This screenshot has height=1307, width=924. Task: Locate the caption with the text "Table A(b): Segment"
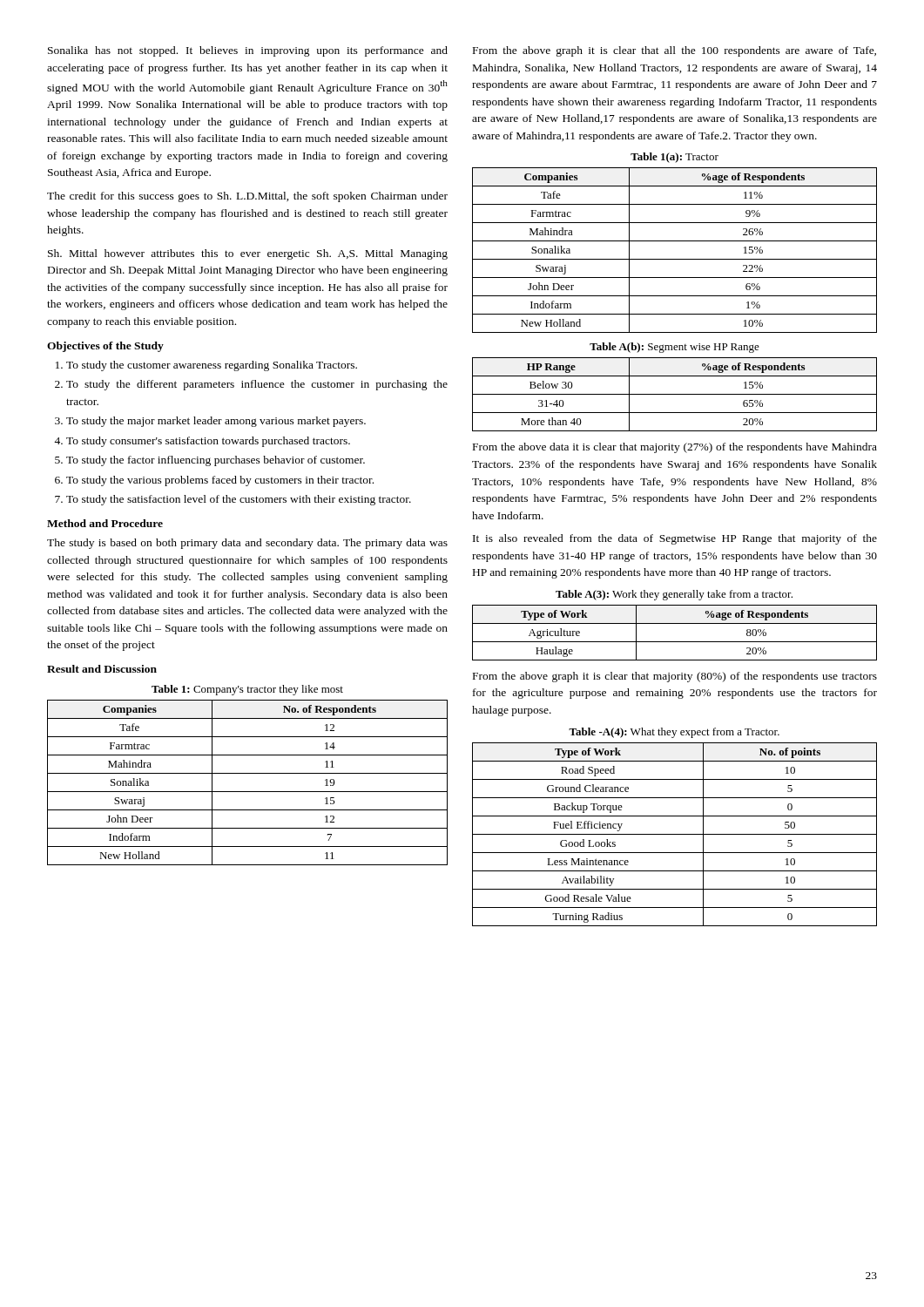tap(675, 347)
